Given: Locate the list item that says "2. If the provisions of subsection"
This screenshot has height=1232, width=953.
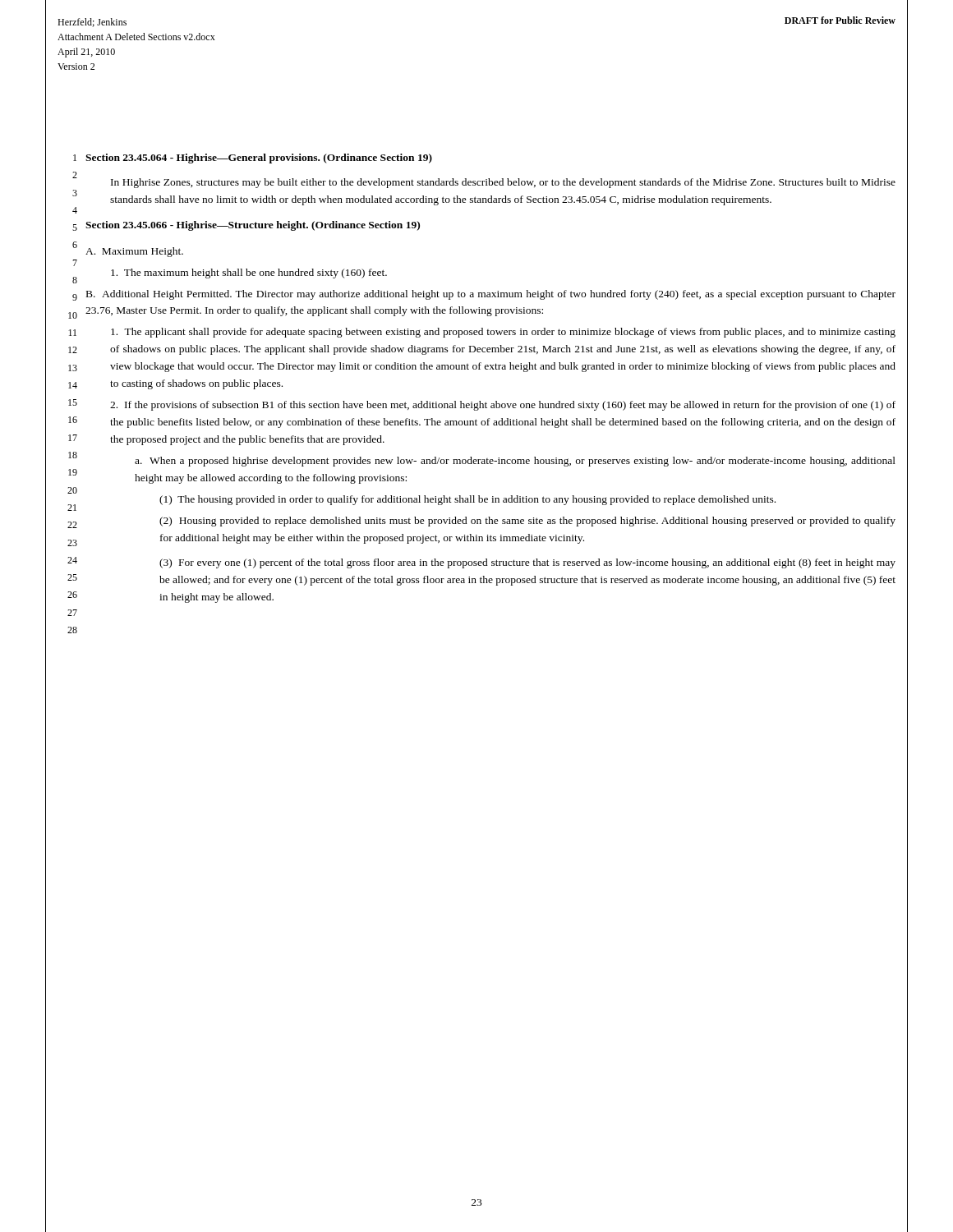Looking at the screenshot, I should (503, 422).
